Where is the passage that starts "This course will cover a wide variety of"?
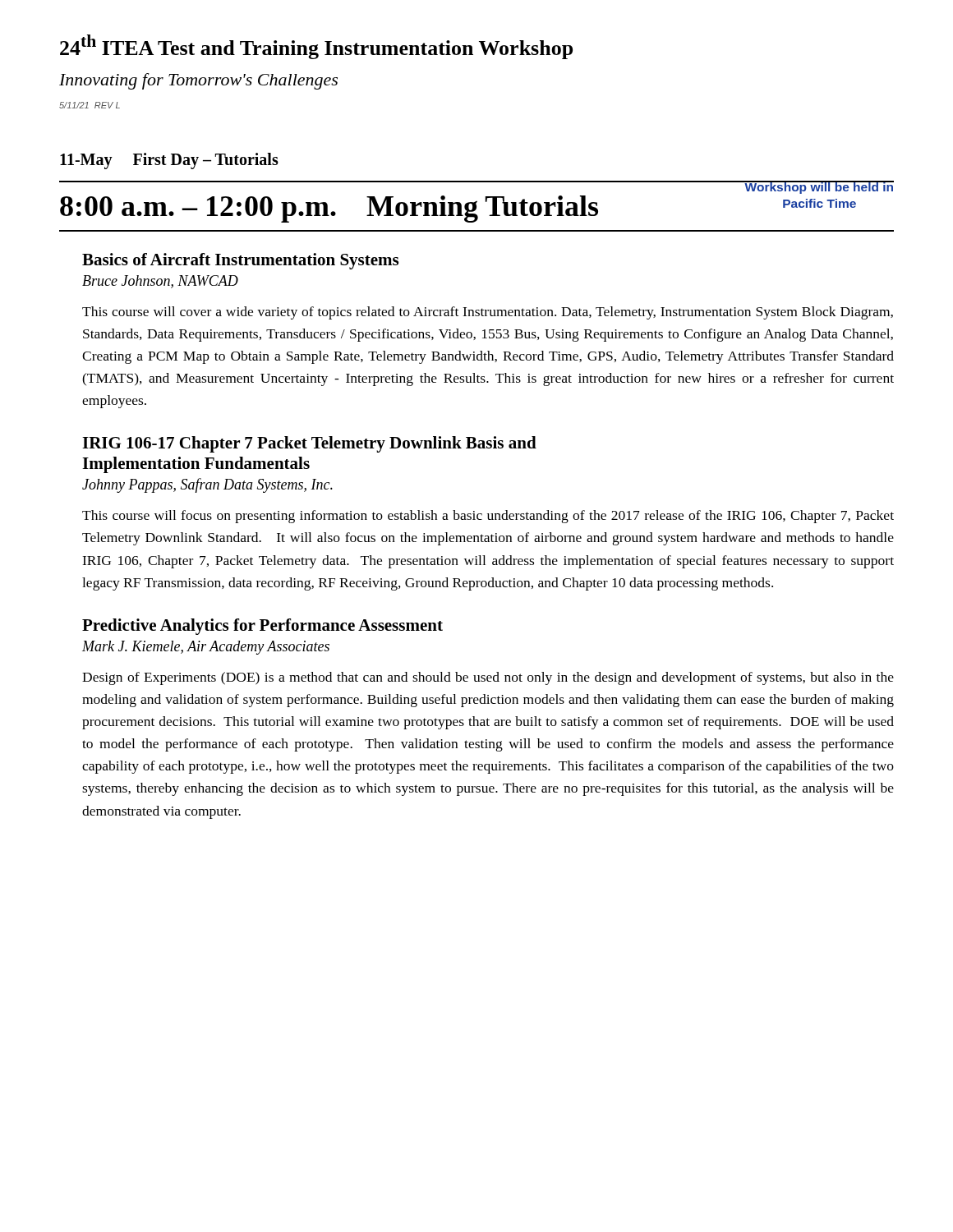The height and width of the screenshot is (1232, 953). tap(488, 356)
